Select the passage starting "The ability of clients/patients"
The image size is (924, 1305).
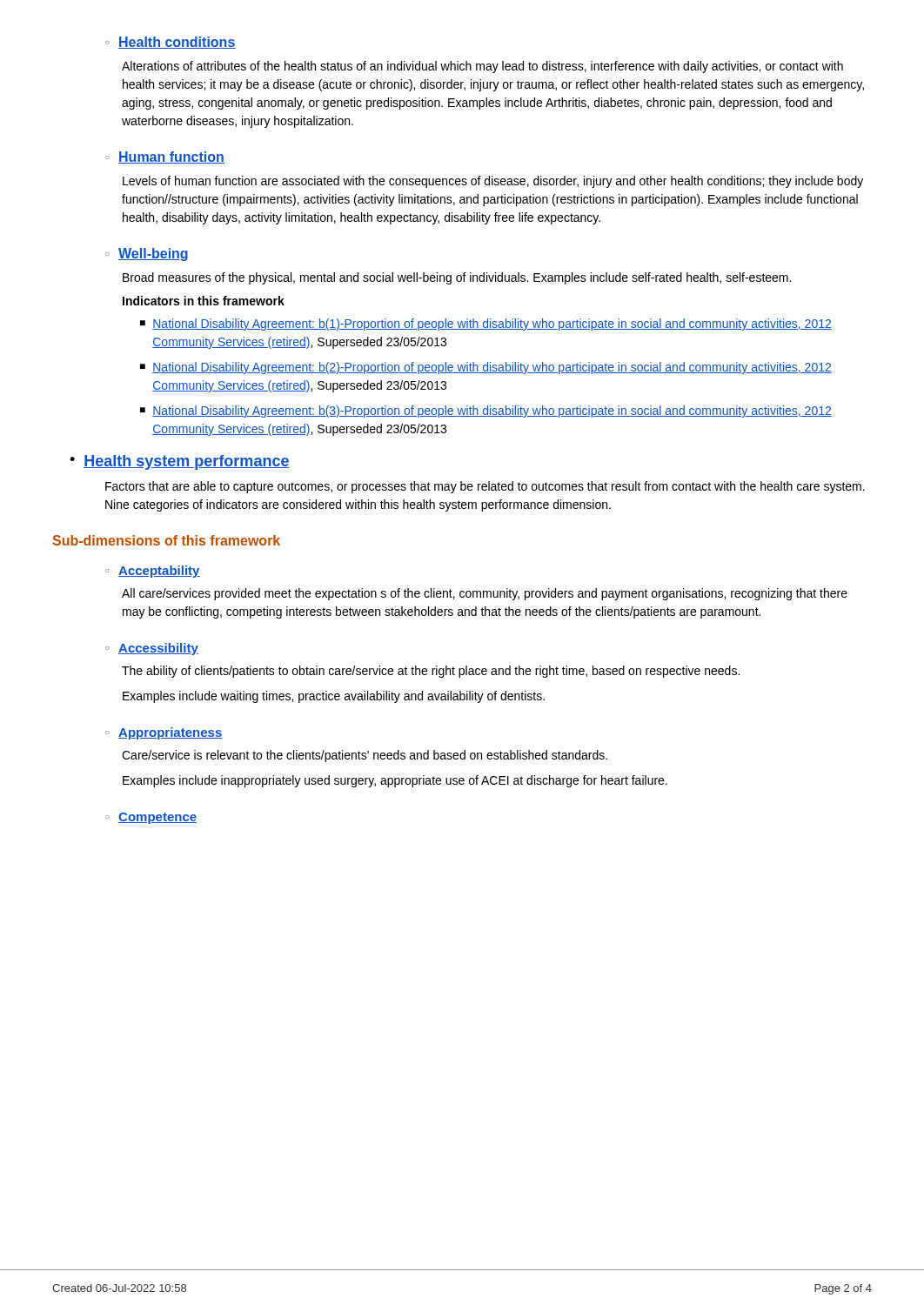(x=431, y=671)
